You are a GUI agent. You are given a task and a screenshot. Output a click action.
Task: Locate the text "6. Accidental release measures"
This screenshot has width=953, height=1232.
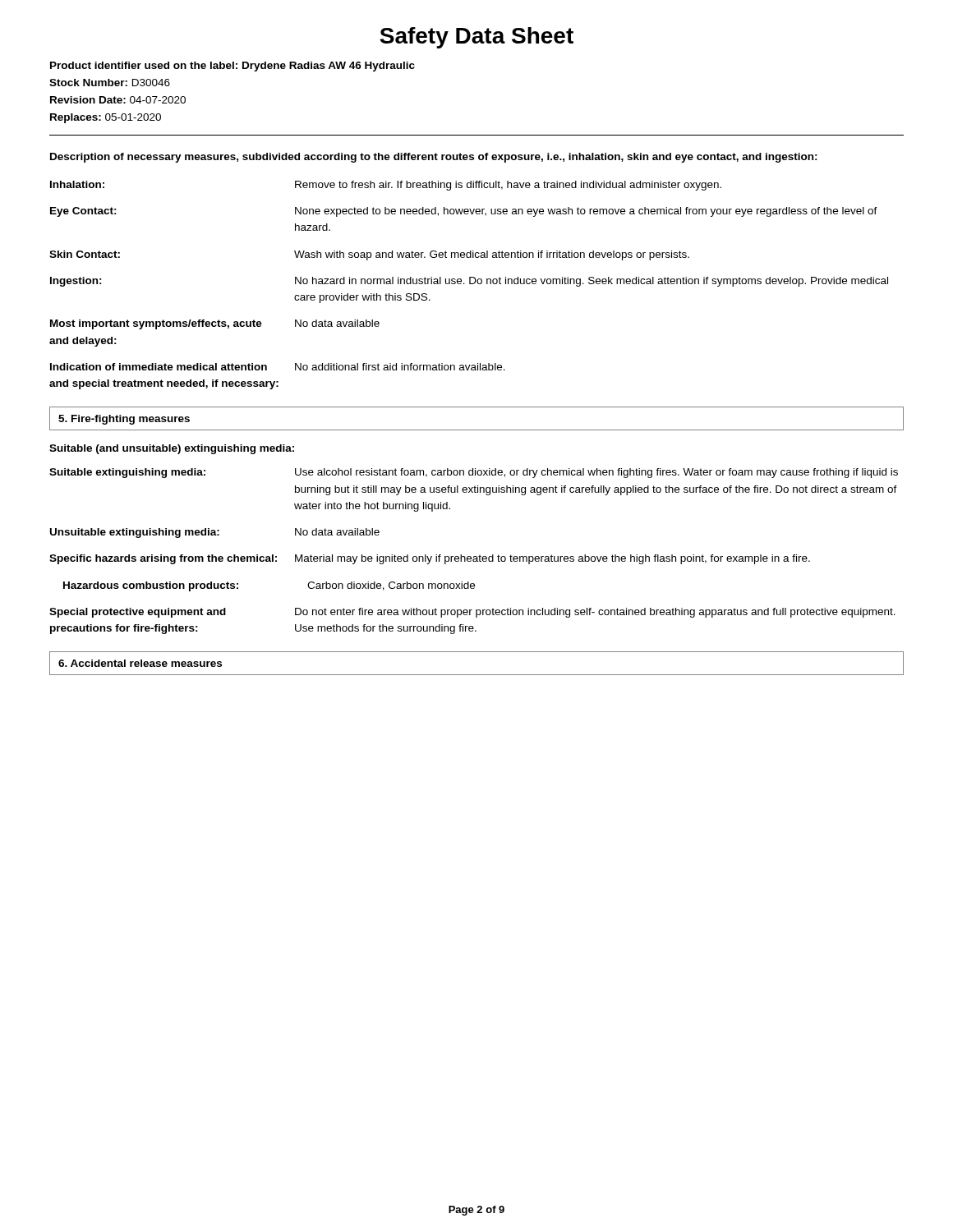tap(140, 664)
